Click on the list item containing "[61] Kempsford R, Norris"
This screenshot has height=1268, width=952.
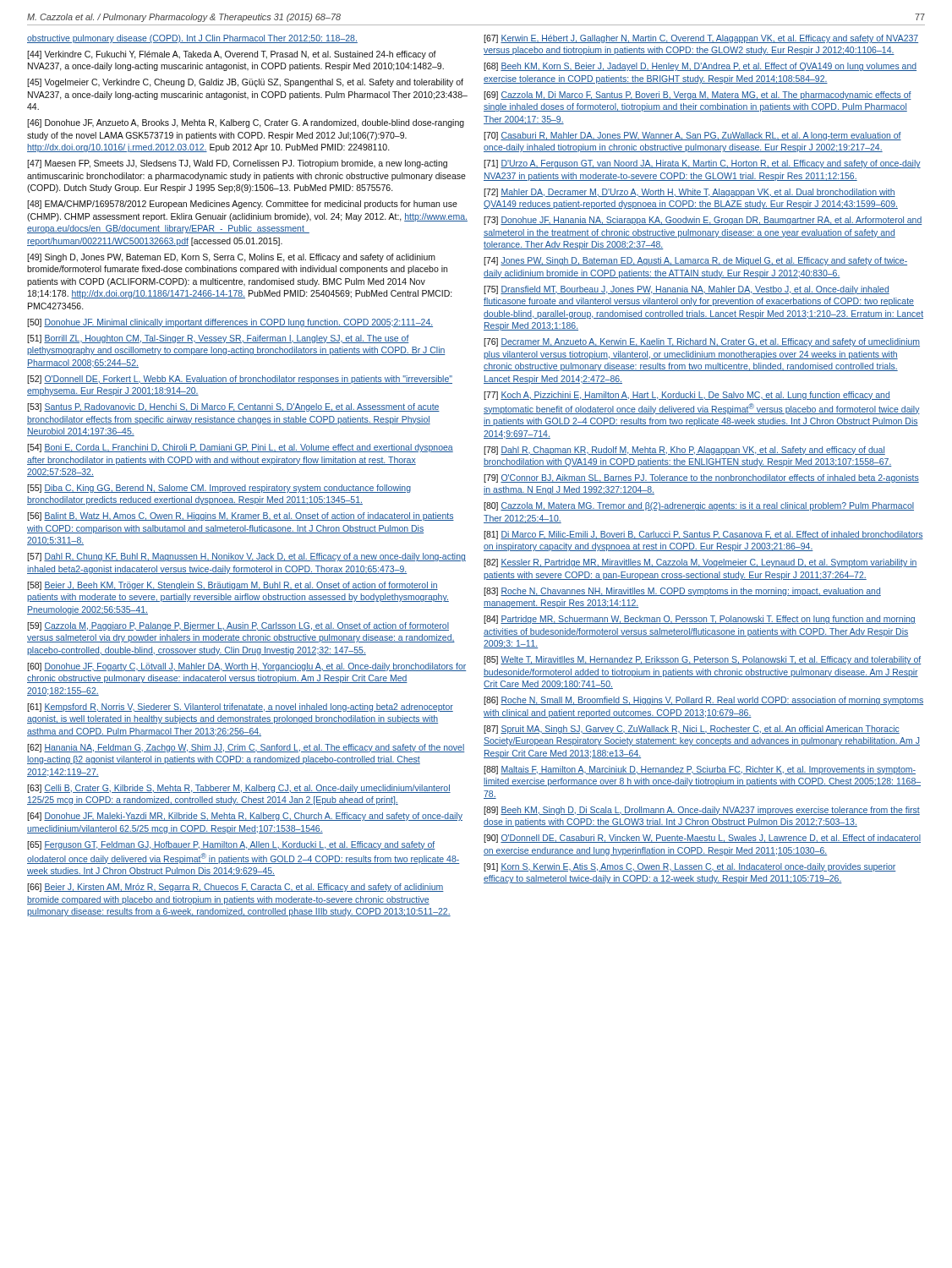click(240, 719)
